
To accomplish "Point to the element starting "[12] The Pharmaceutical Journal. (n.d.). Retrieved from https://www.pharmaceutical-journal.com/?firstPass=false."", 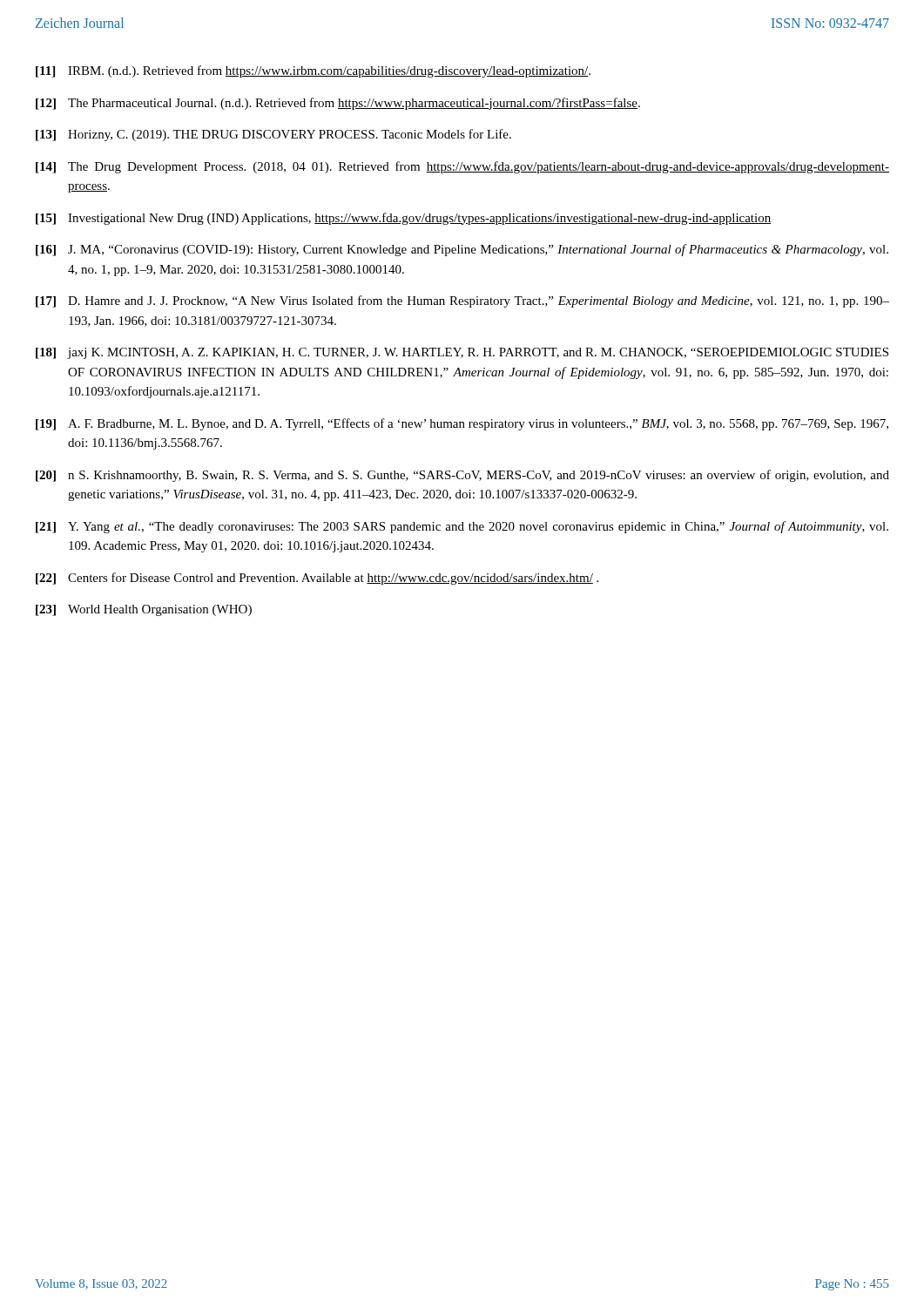I will click(462, 103).
